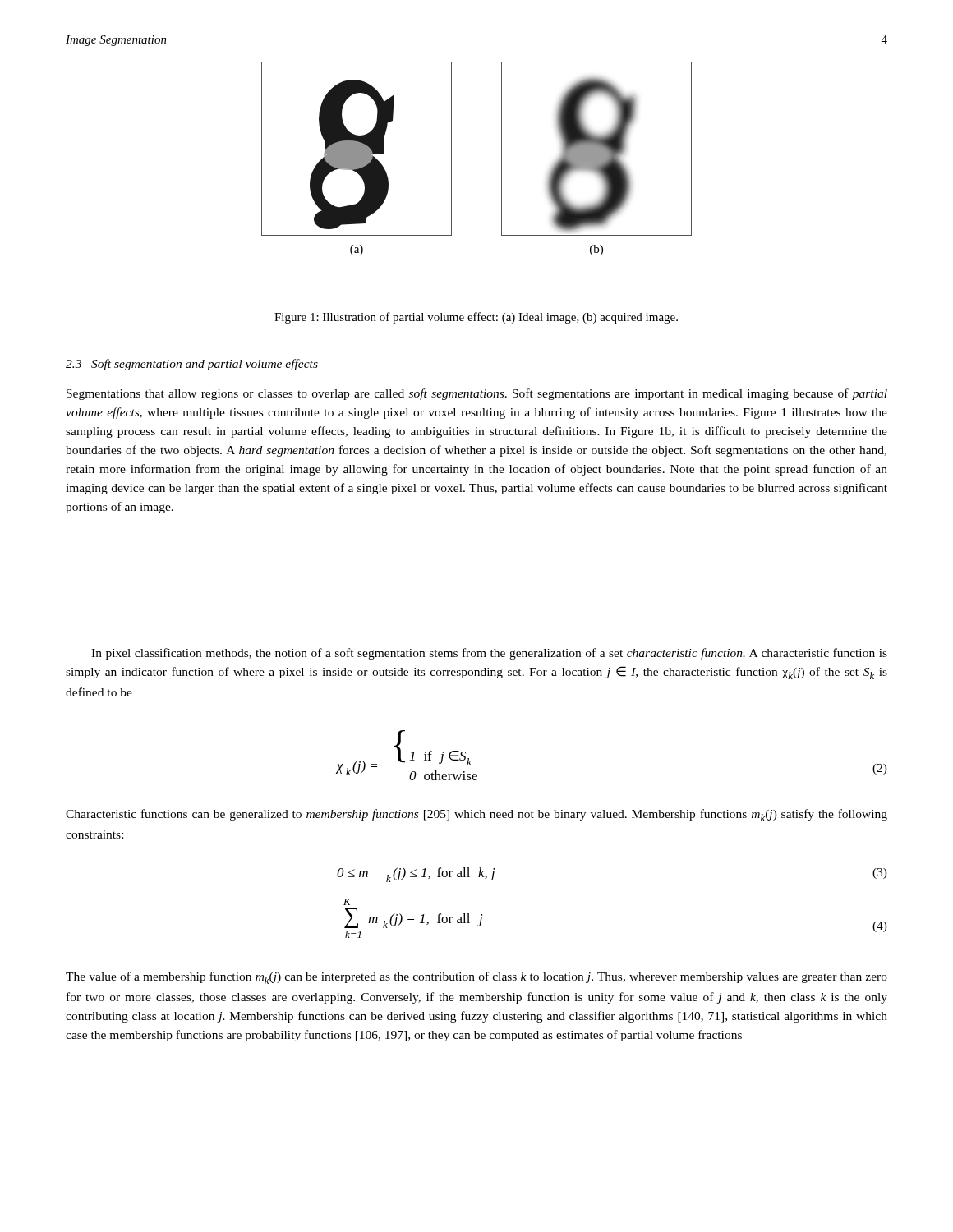953x1232 pixels.
Task: Point to the section header beginning "2.3 Soft segmentation"
Action: tap(192, 363)
